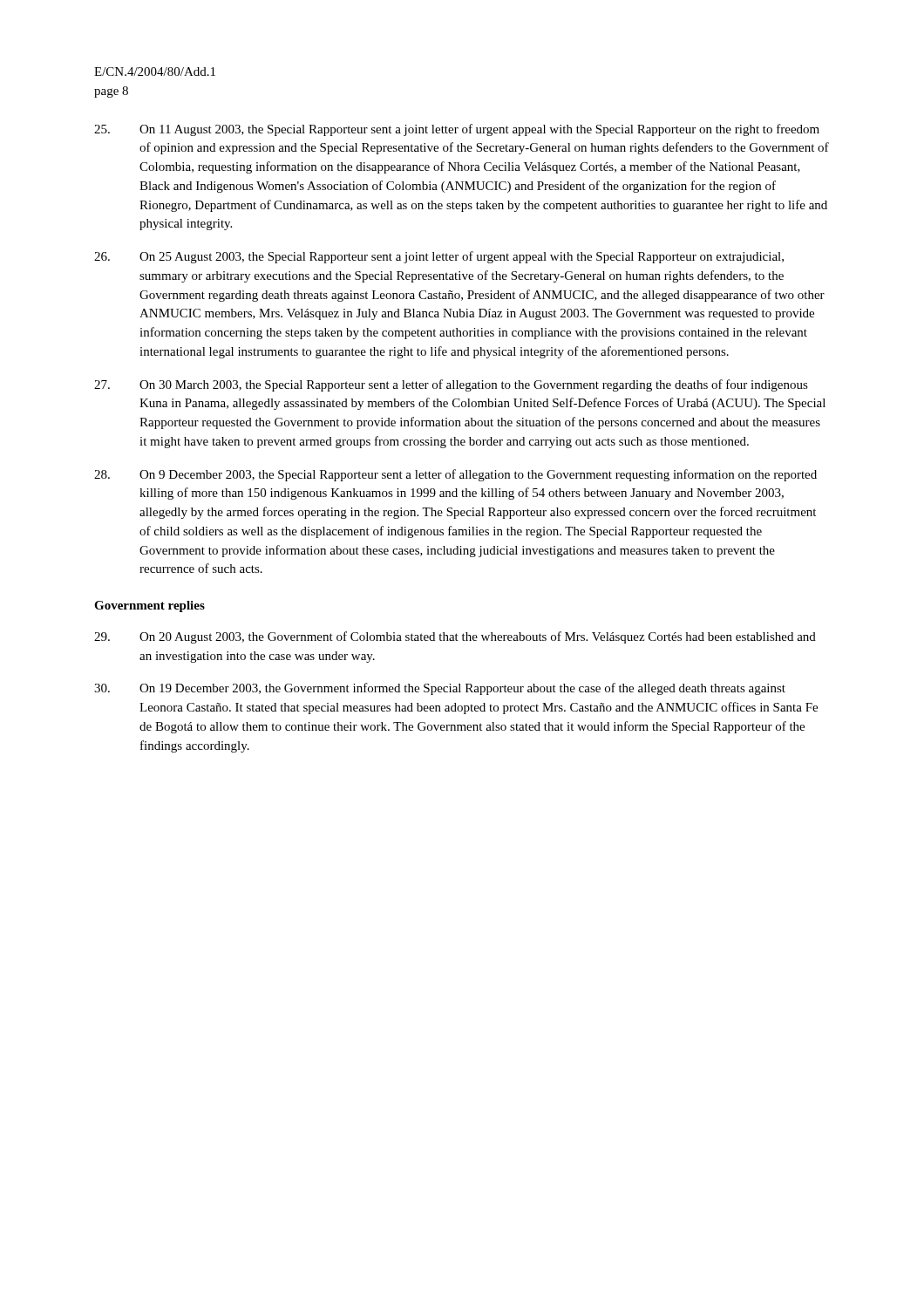Locate the element starting "On 11 August 2003,"
The width and height of the screenshot is (924, 1308).
click(462, 177)
